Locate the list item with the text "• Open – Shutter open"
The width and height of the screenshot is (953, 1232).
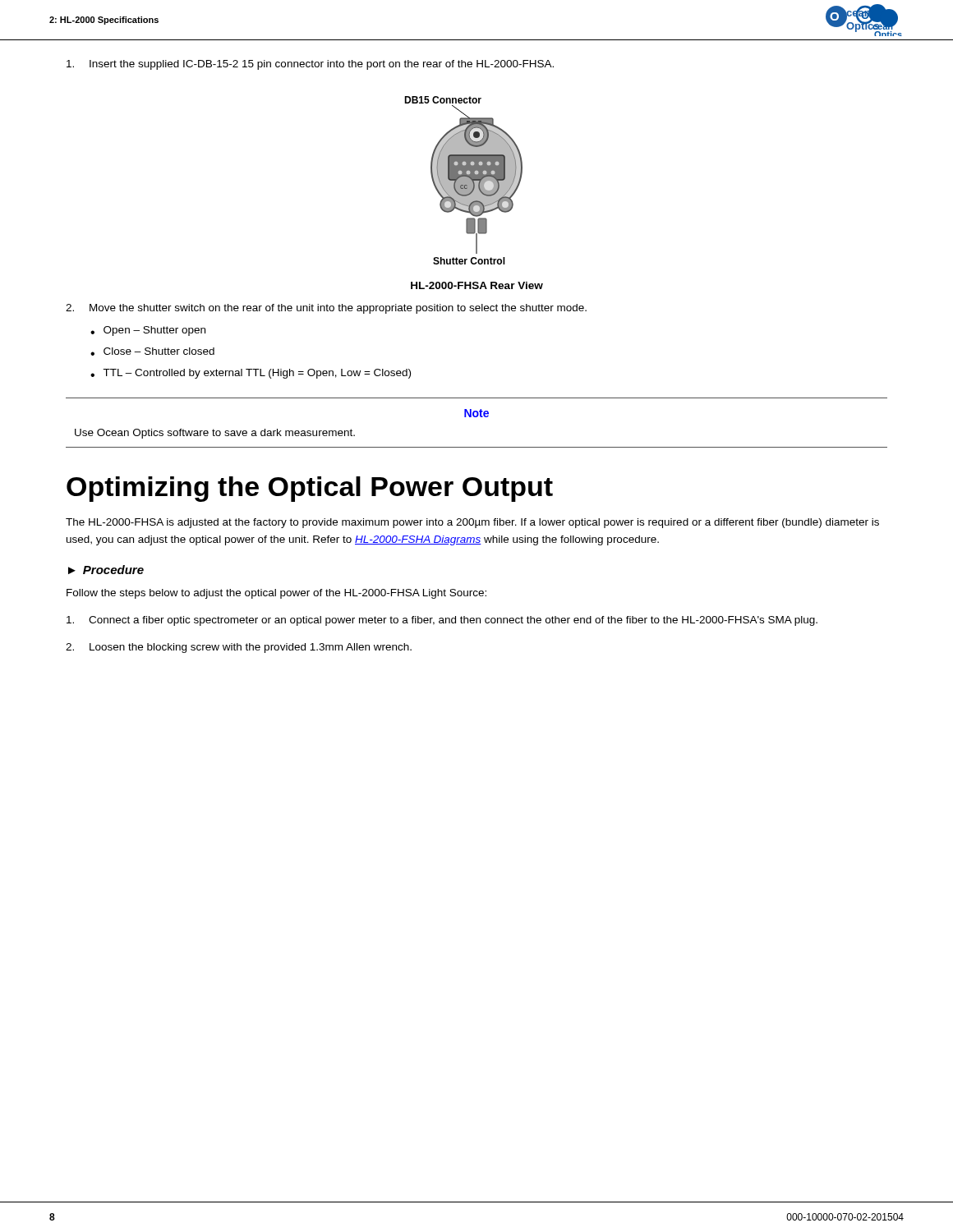tap(148, 331)
